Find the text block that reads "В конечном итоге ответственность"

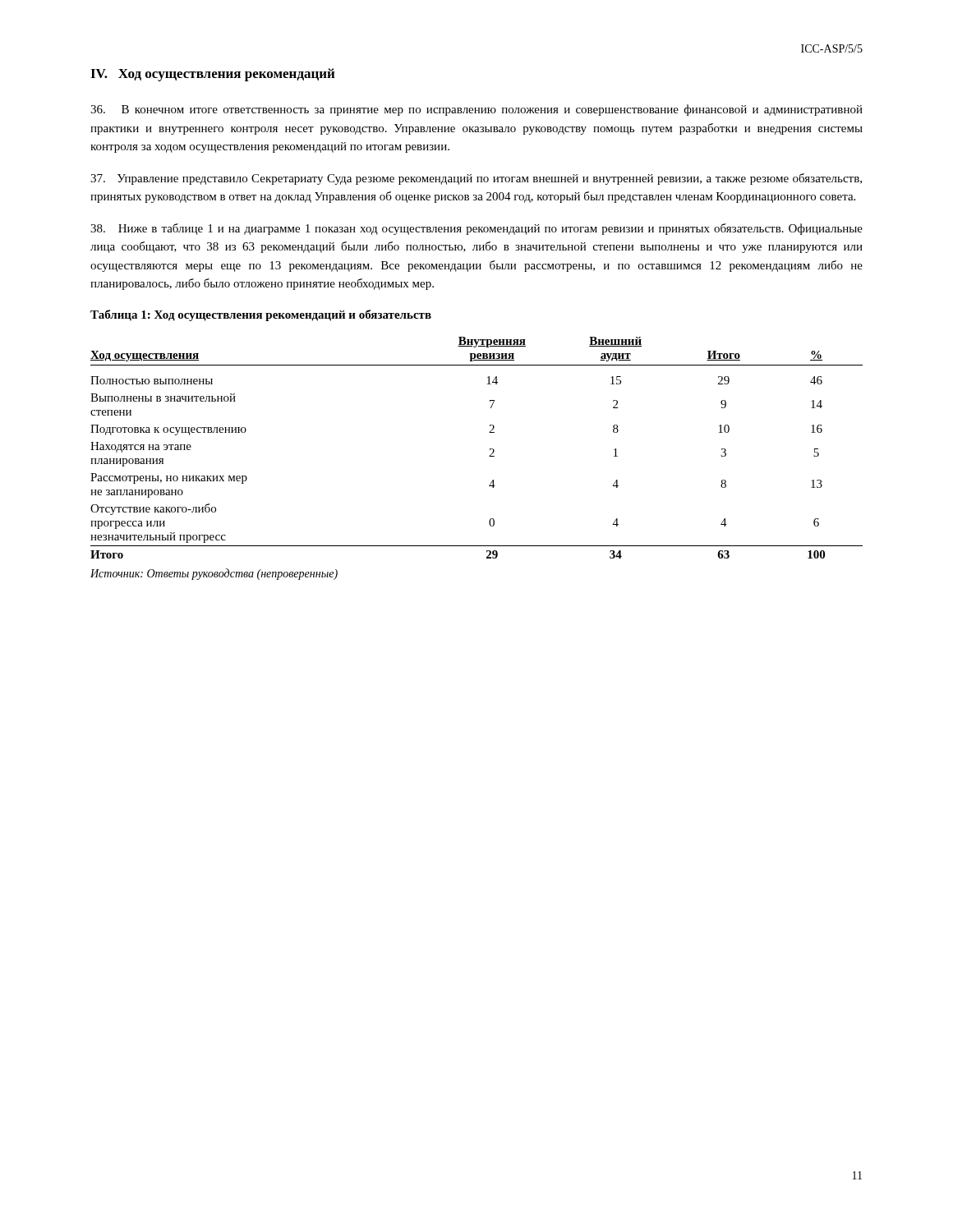pos(476,128)
